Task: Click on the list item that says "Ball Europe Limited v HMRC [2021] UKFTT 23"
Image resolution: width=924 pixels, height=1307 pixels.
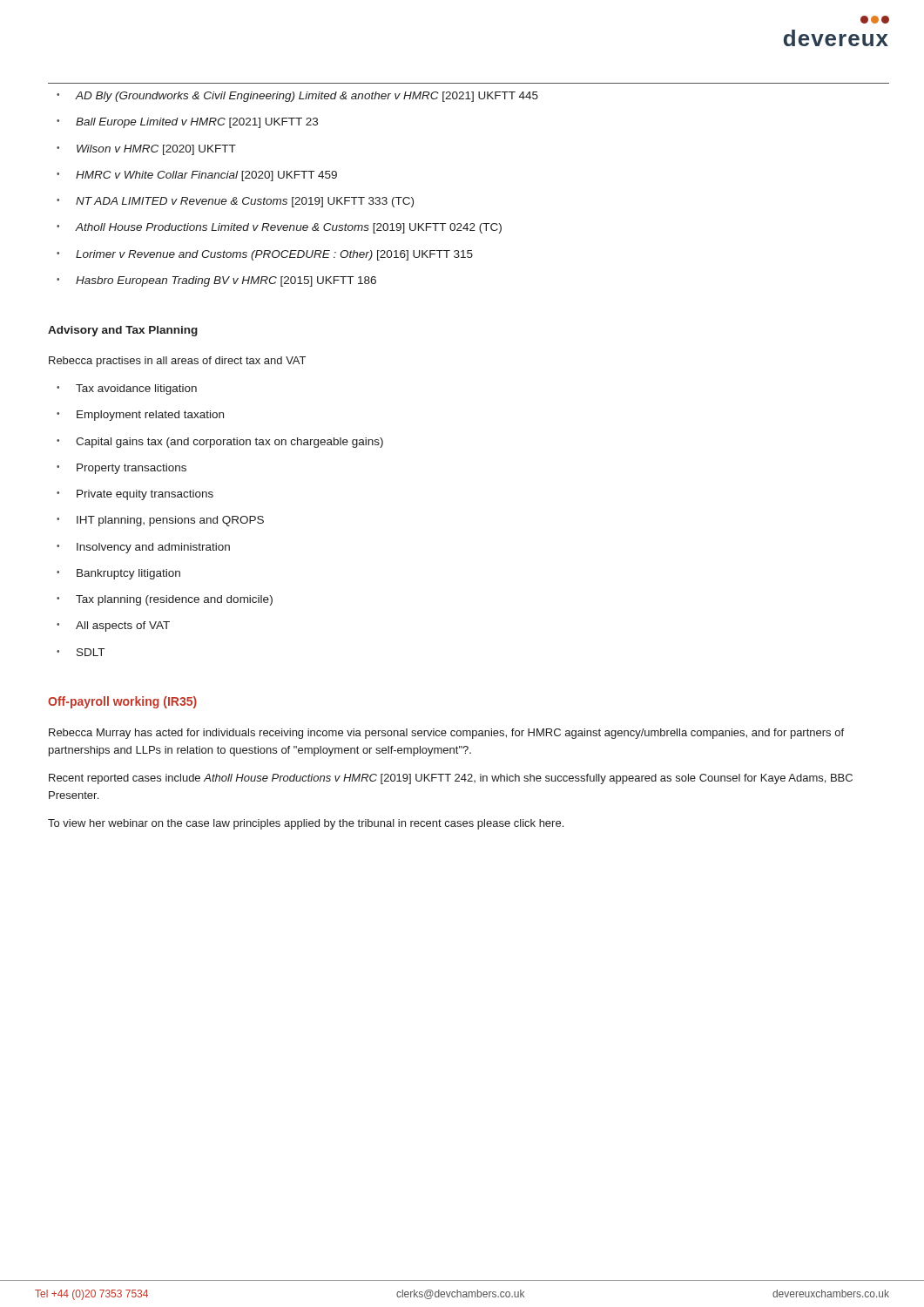Action: point(197,122)
